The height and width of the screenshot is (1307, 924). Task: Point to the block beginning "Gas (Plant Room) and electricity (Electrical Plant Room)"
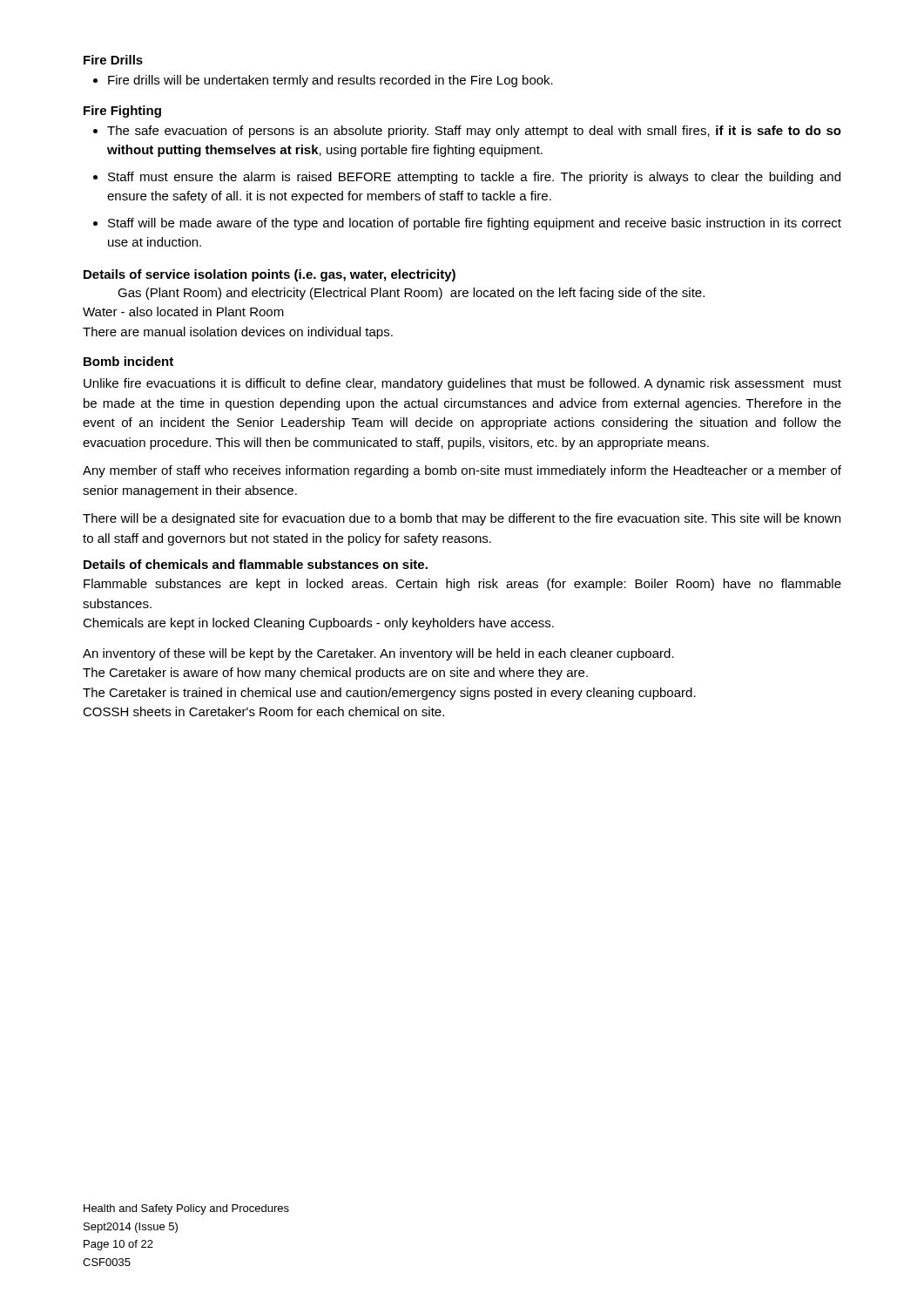coord(479,293)
